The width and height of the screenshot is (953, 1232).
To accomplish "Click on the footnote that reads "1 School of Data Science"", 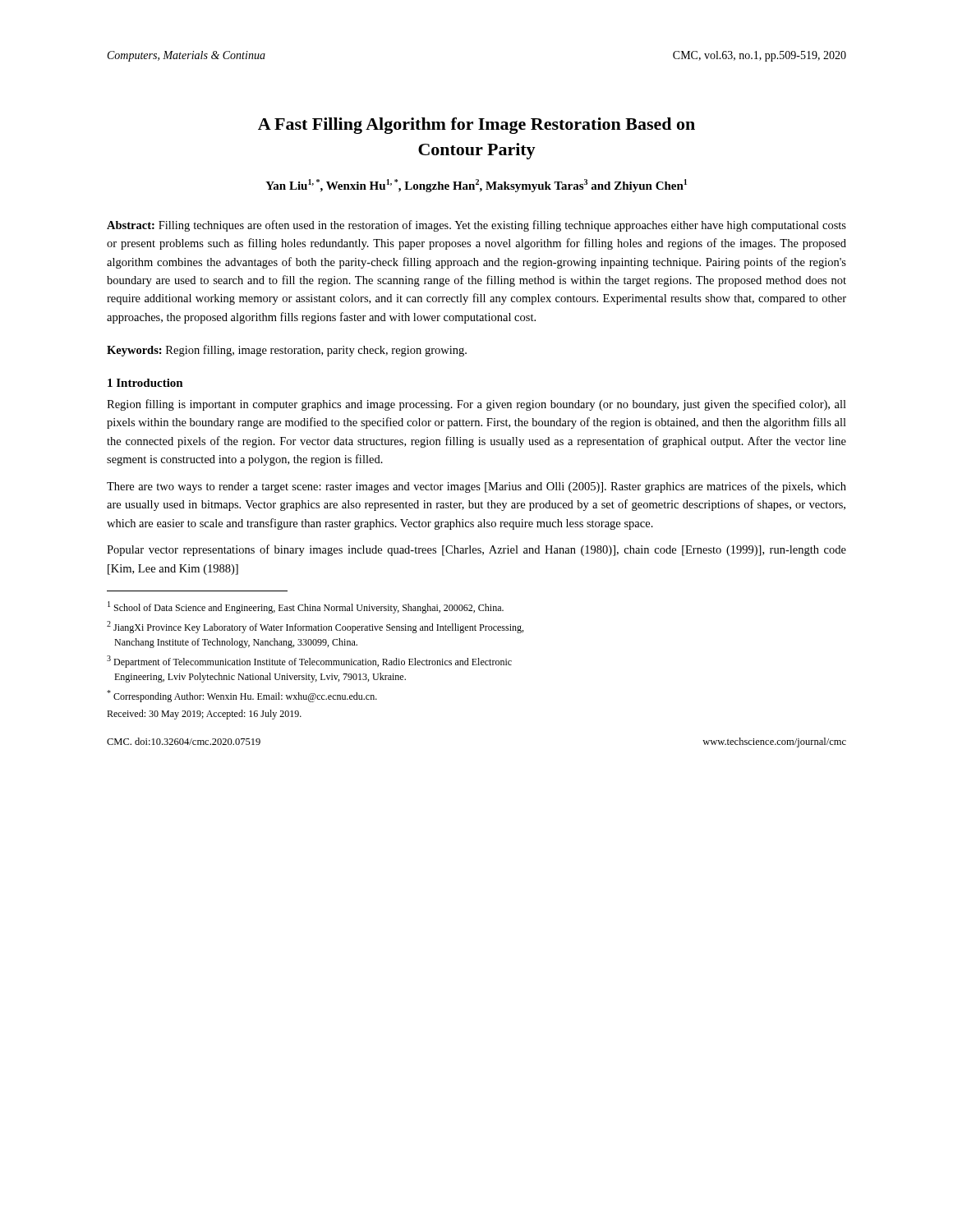I will [305, 607].
